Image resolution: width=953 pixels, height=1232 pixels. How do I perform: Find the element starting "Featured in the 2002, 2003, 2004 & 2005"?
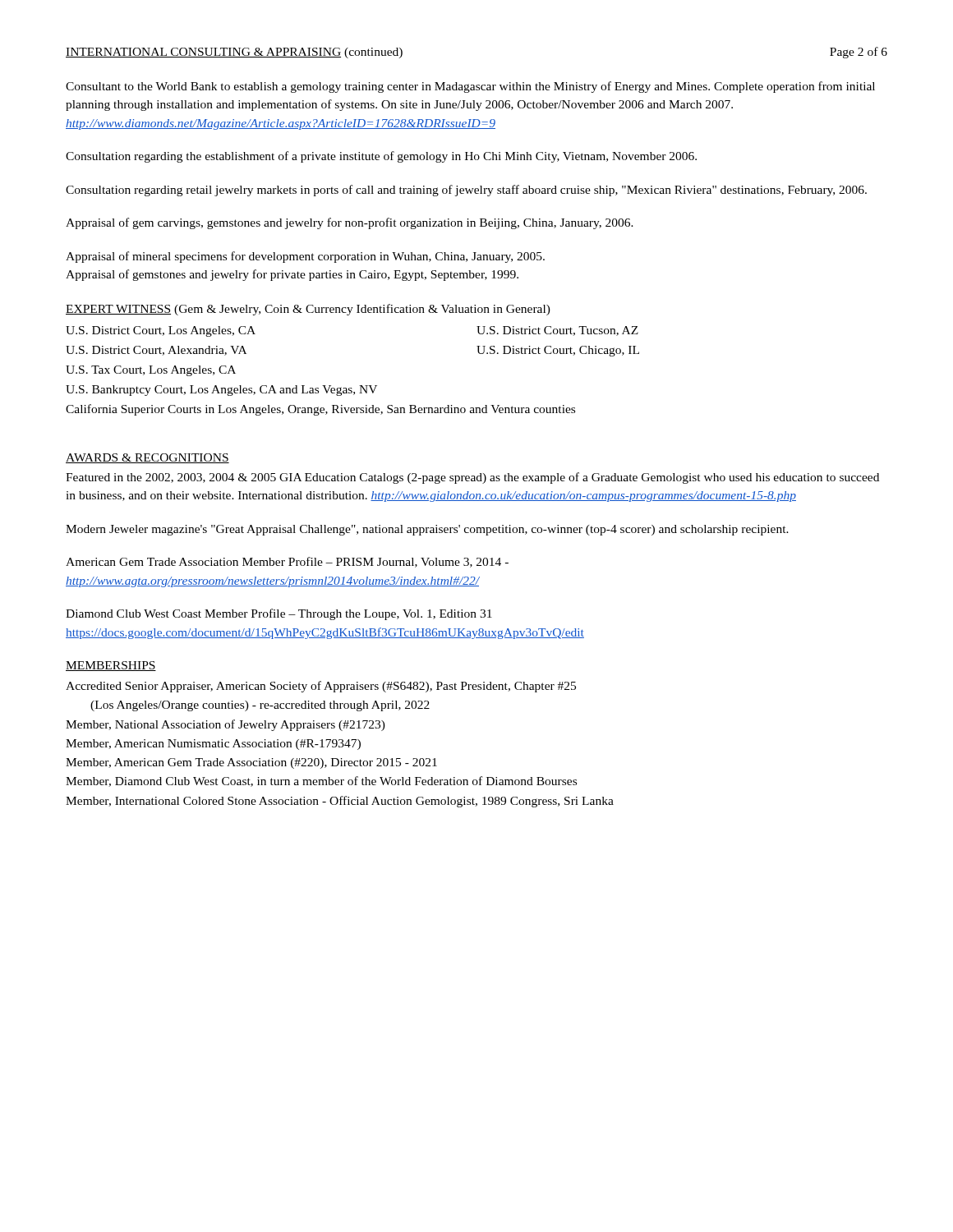473,486
